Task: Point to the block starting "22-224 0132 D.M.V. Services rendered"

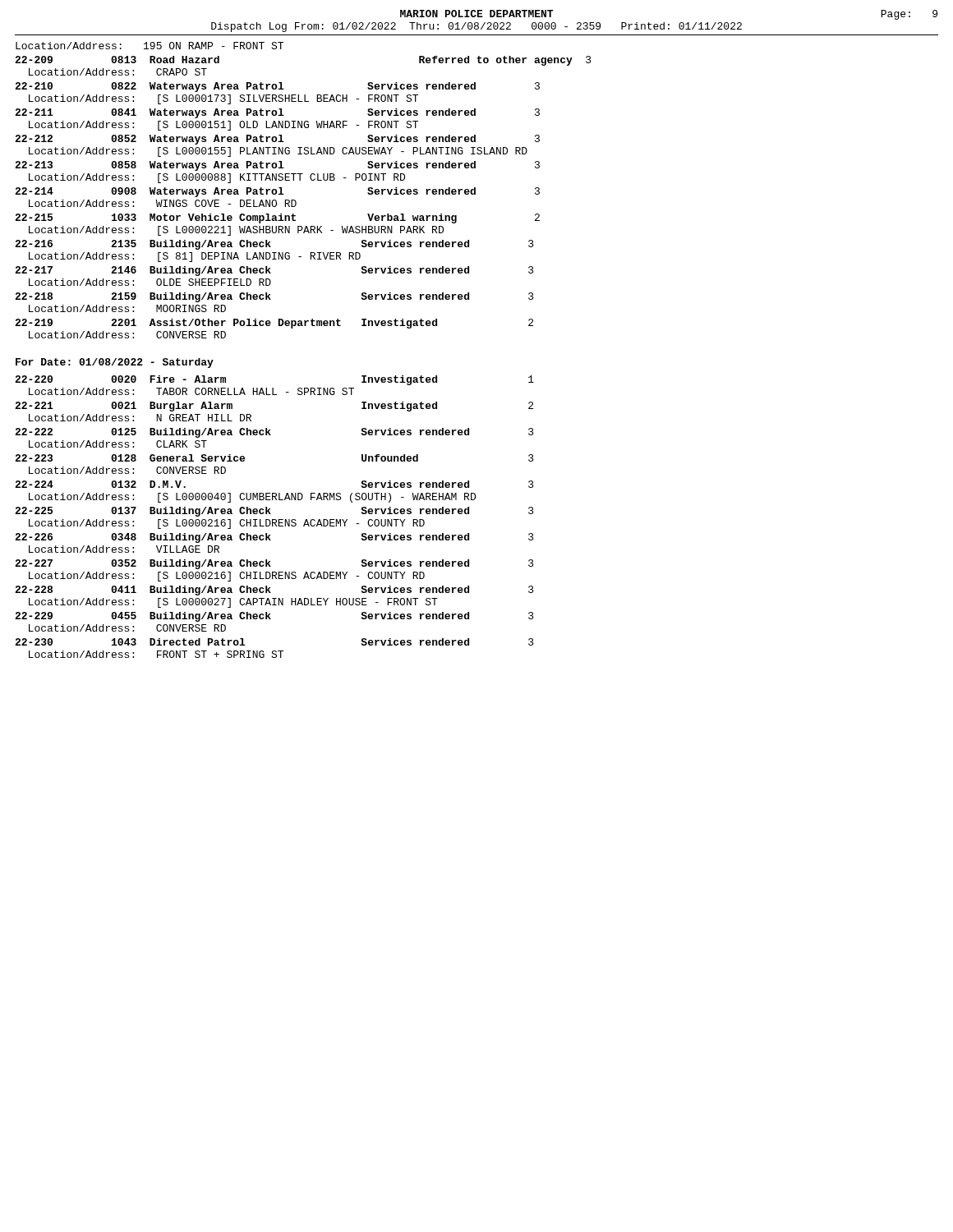Action: pos(476,491)
